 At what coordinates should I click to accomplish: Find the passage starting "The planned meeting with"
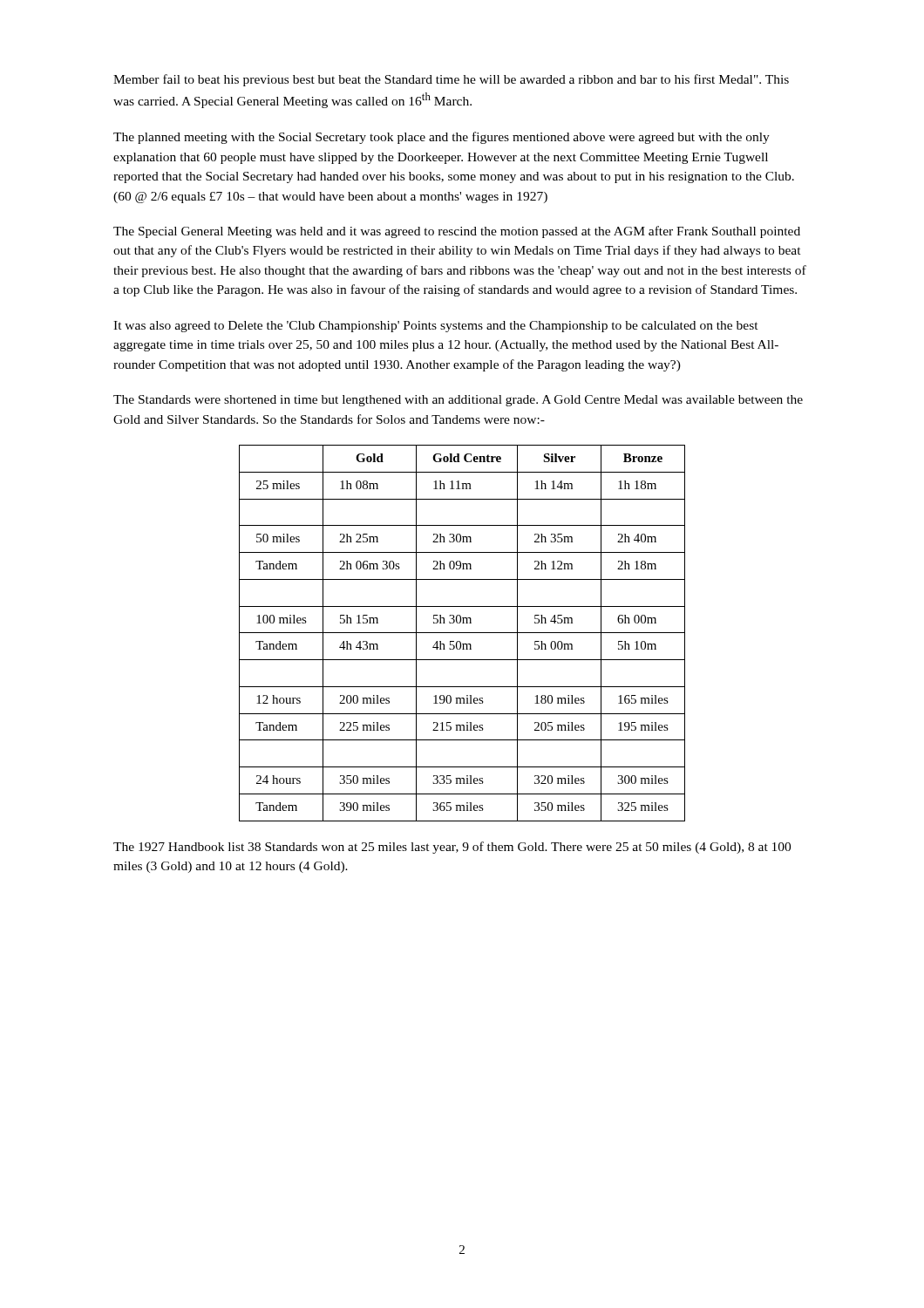[454, 166]
